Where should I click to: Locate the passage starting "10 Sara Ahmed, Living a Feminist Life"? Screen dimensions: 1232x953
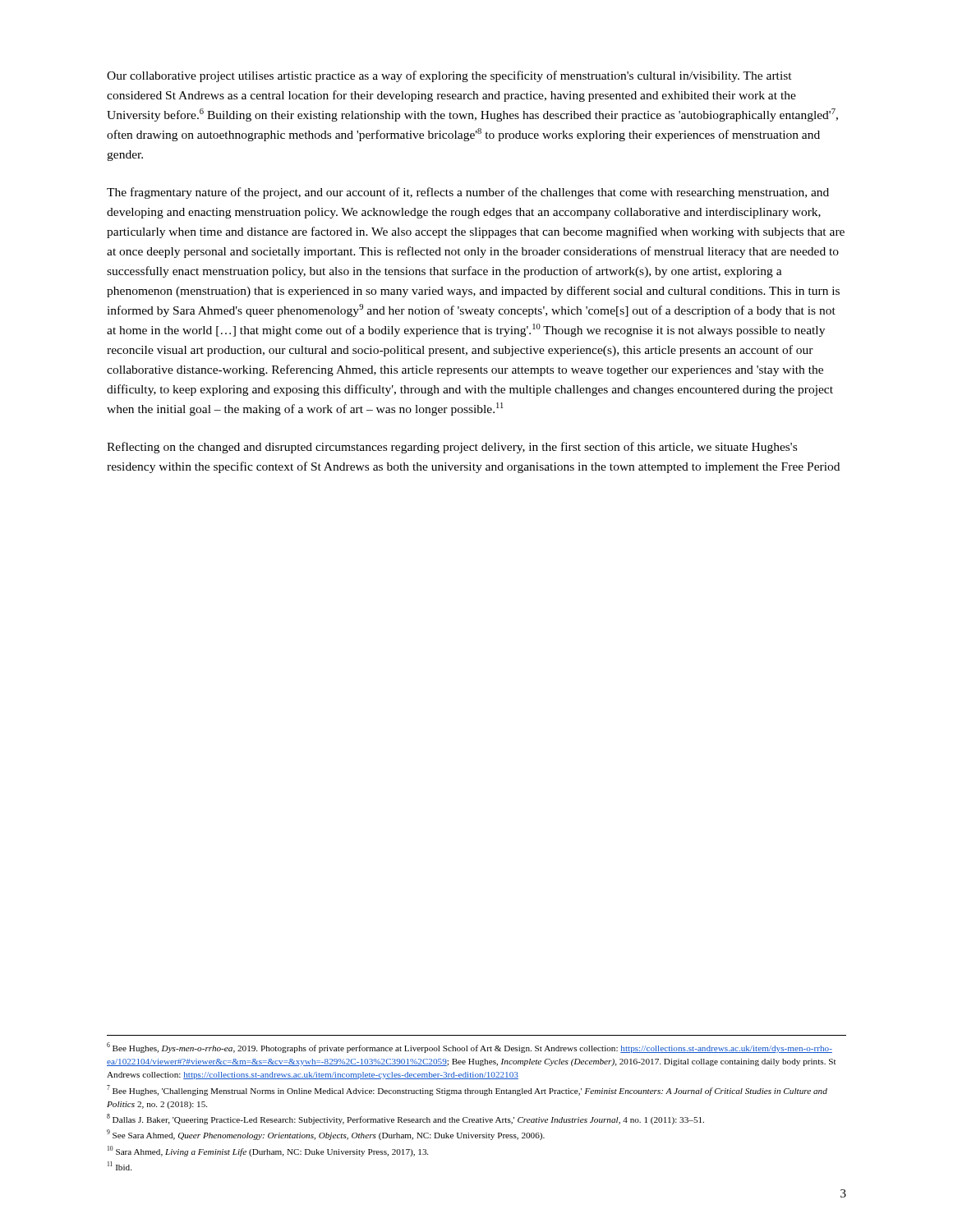pyautogui.click(x=268, y=1150)
